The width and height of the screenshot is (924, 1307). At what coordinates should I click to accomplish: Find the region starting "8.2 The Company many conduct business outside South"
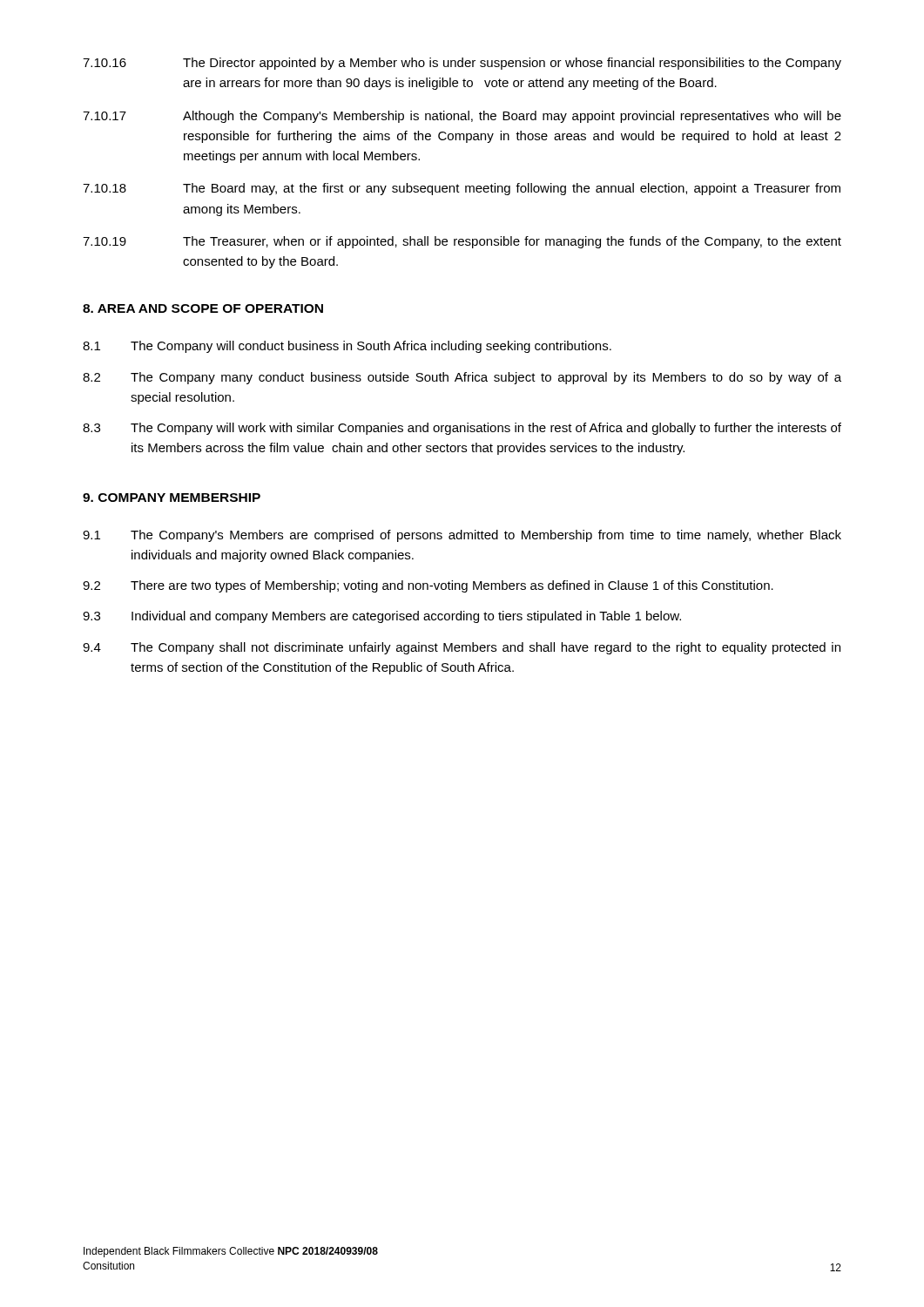(x=462, y=387)
